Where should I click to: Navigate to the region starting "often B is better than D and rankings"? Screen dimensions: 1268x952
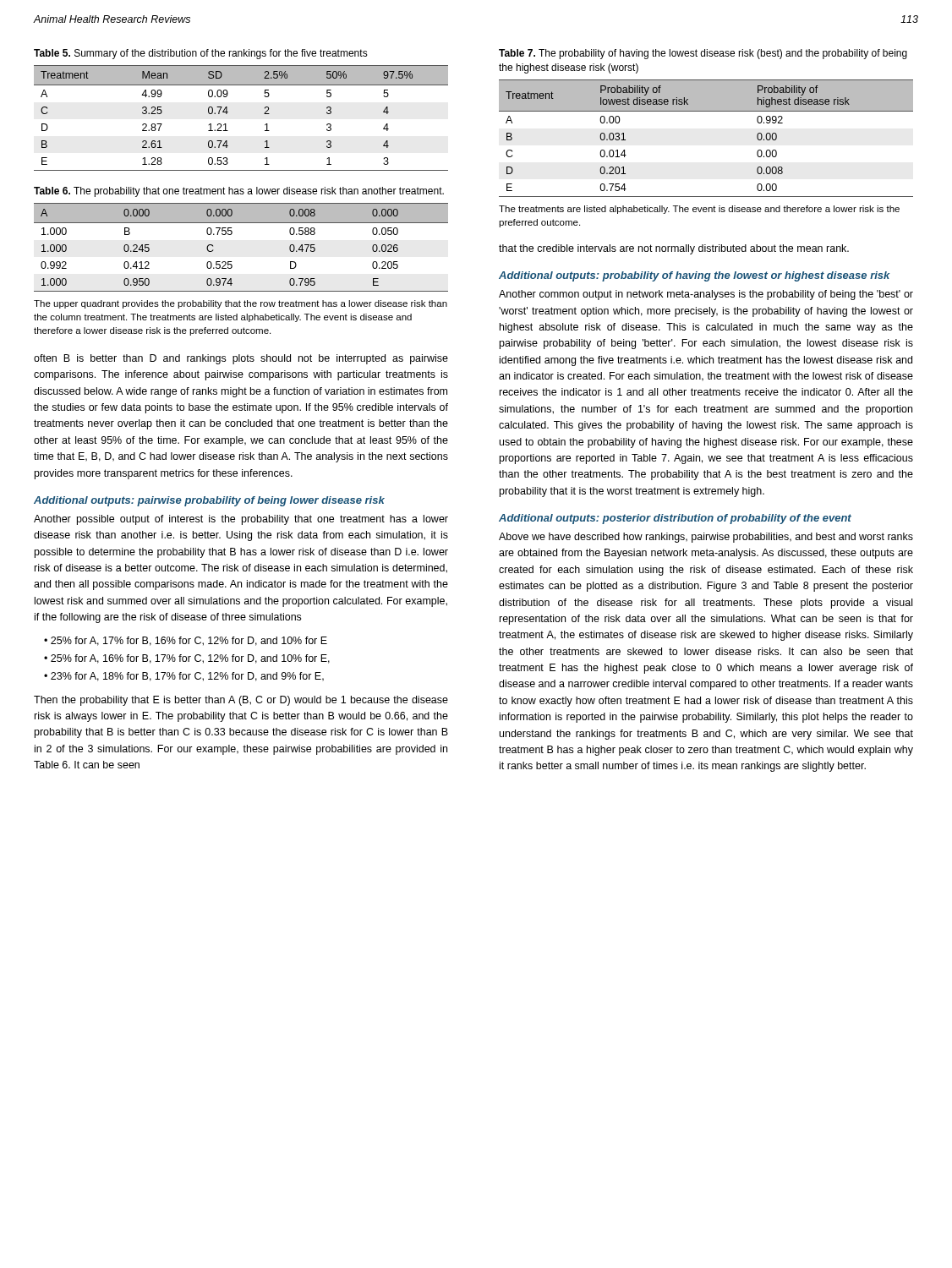(x=241, y=416)
